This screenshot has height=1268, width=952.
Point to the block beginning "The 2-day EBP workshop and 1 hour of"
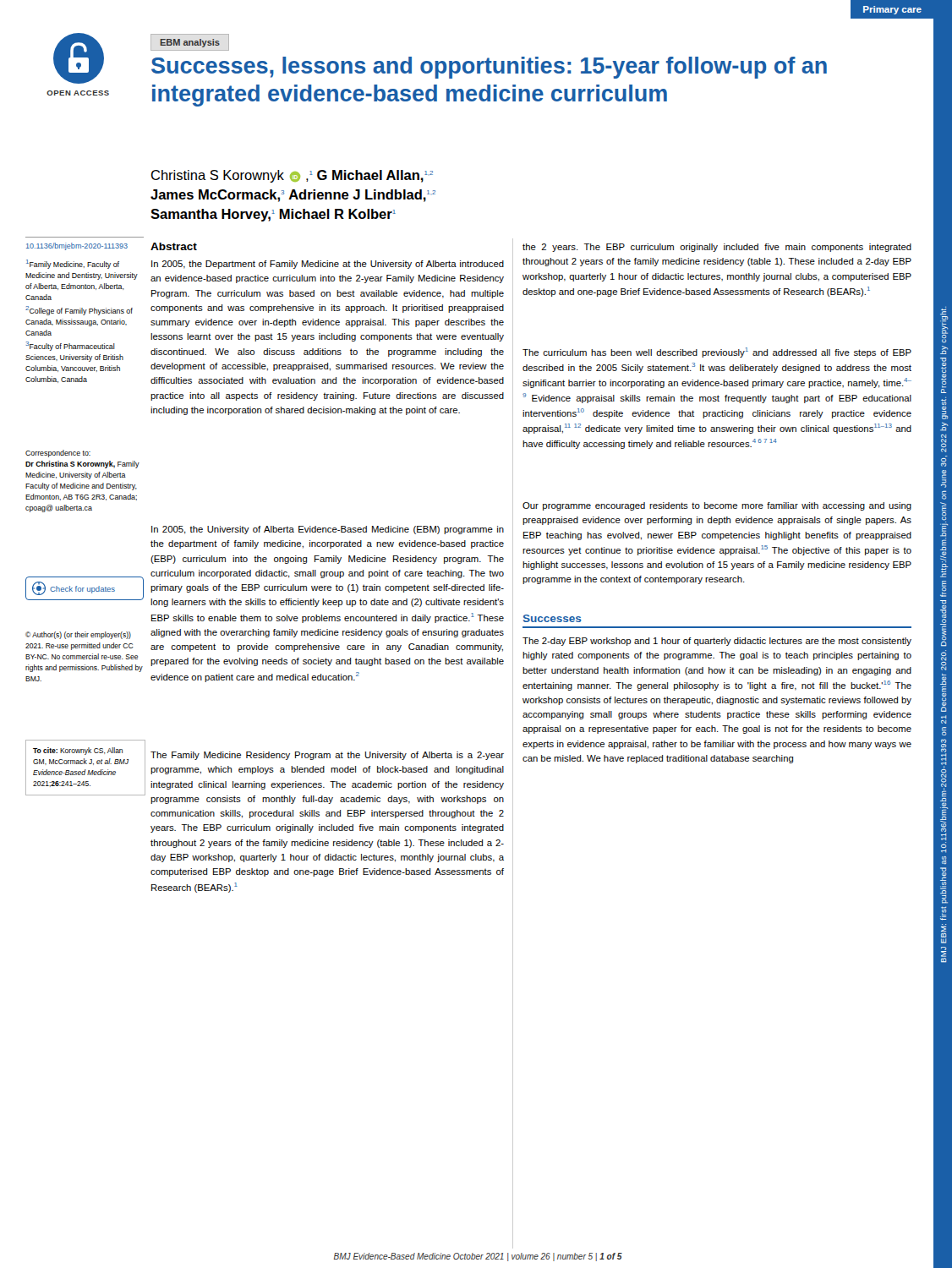coord(717,699)
